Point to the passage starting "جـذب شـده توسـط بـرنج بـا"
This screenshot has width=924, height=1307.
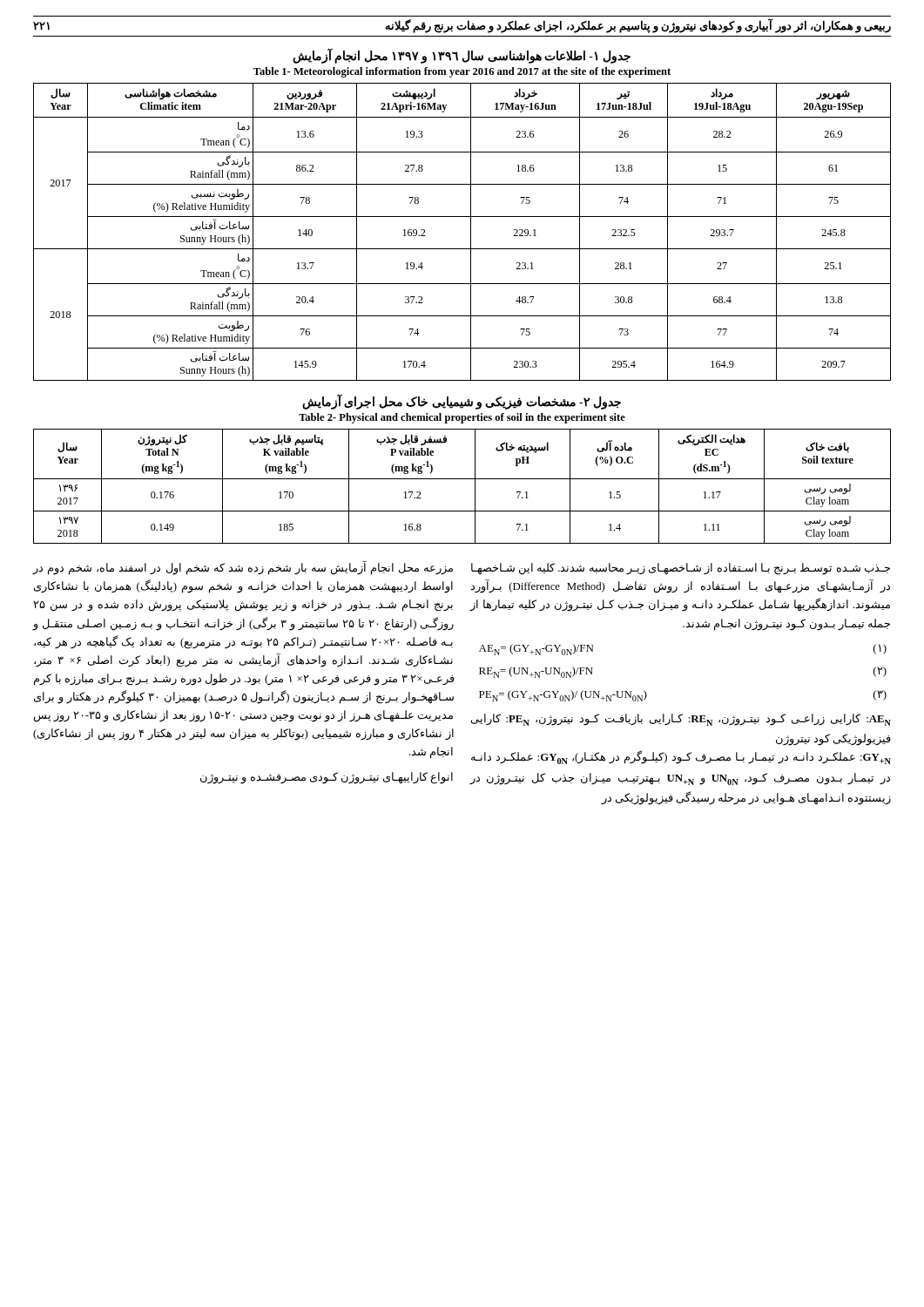[x=680, y=596]
